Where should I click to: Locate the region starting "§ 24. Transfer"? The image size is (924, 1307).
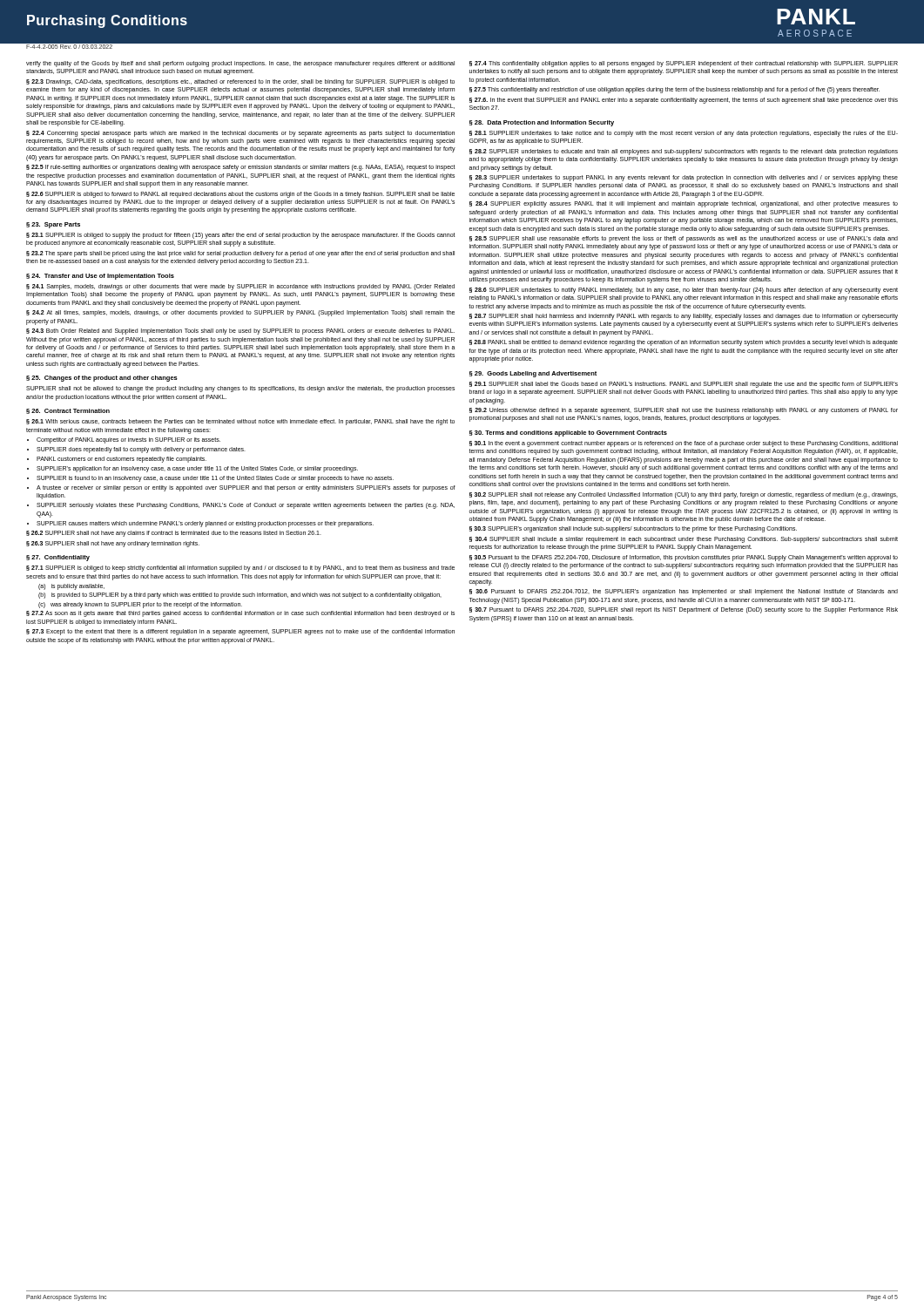(100, 276)
